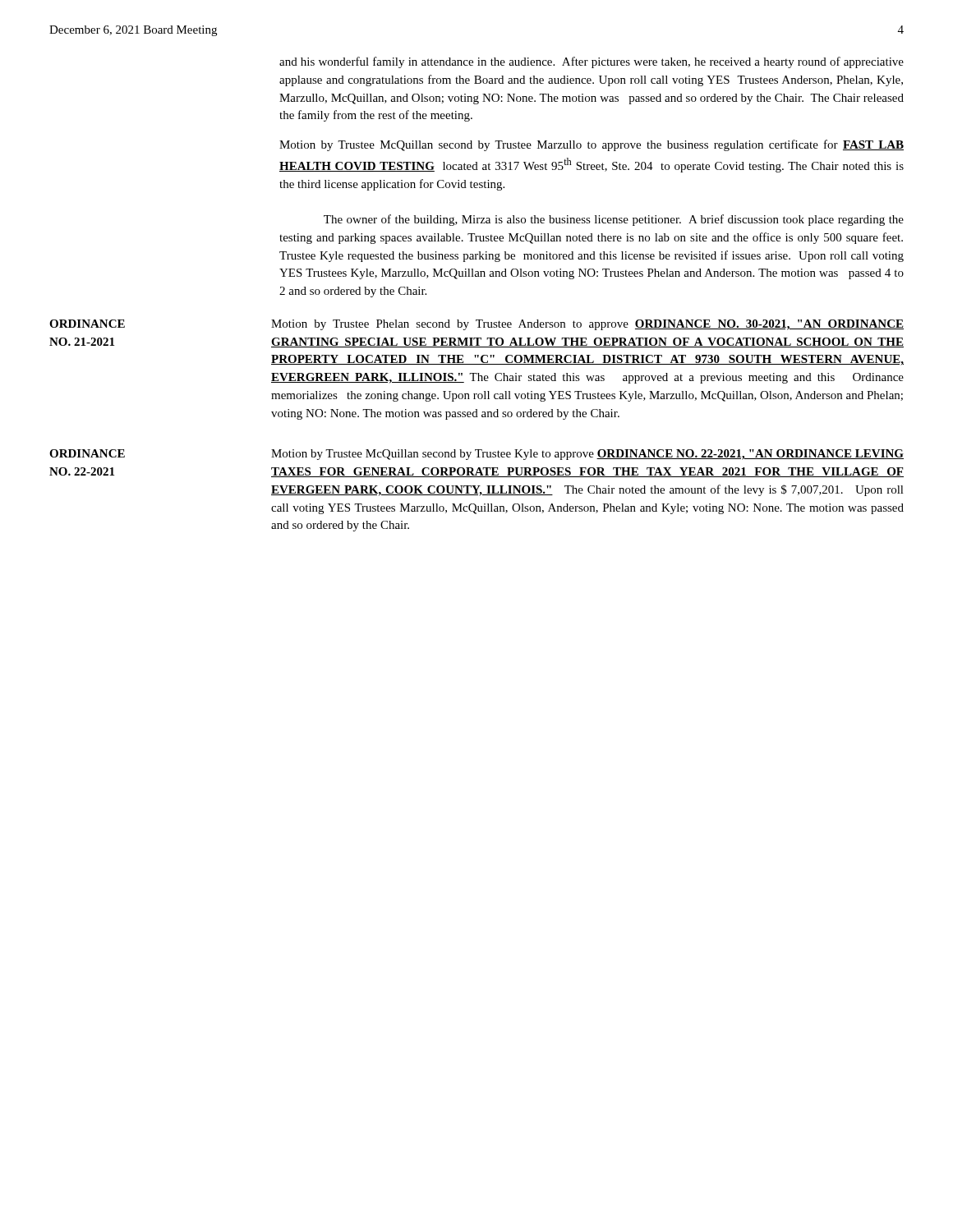Select the text starting "and his wonderful family in"
This screenshot has height=1232, width=953.
pos(592,88)
